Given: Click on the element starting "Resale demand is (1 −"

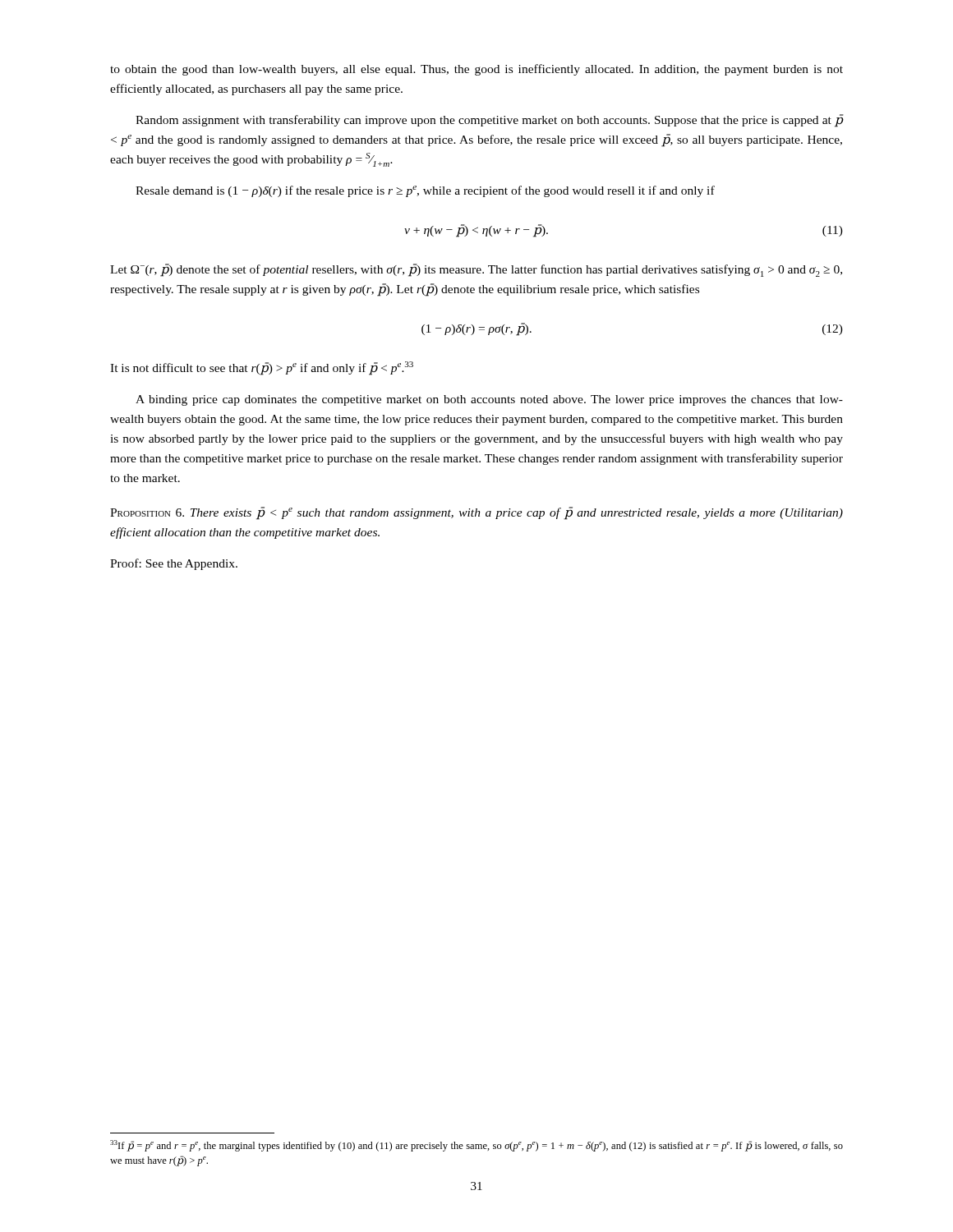Looking at the screenshot, I should tap(476, 191).
